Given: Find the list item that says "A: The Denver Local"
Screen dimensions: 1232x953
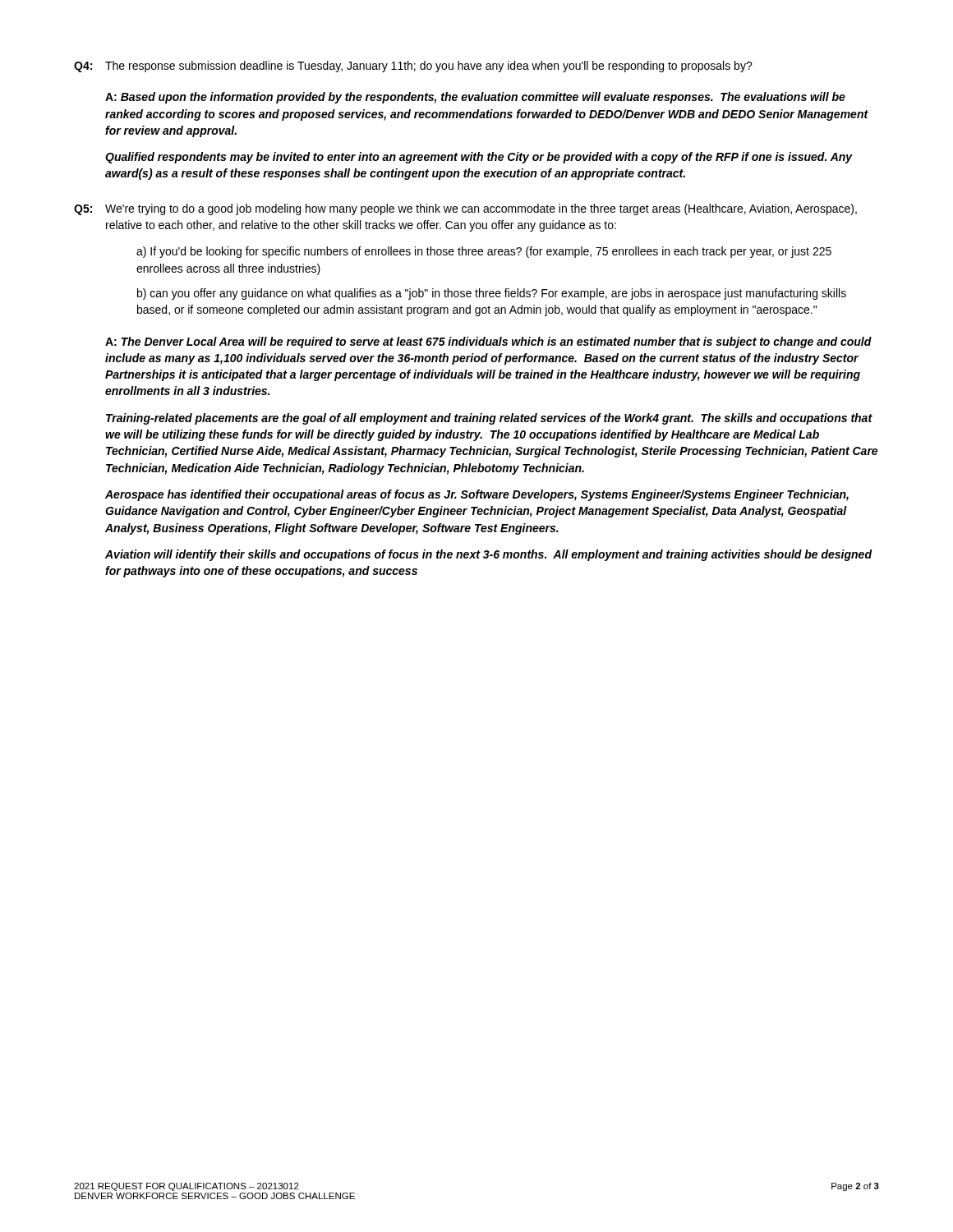Looking at the screenshot, I should [x=492, y=456].
